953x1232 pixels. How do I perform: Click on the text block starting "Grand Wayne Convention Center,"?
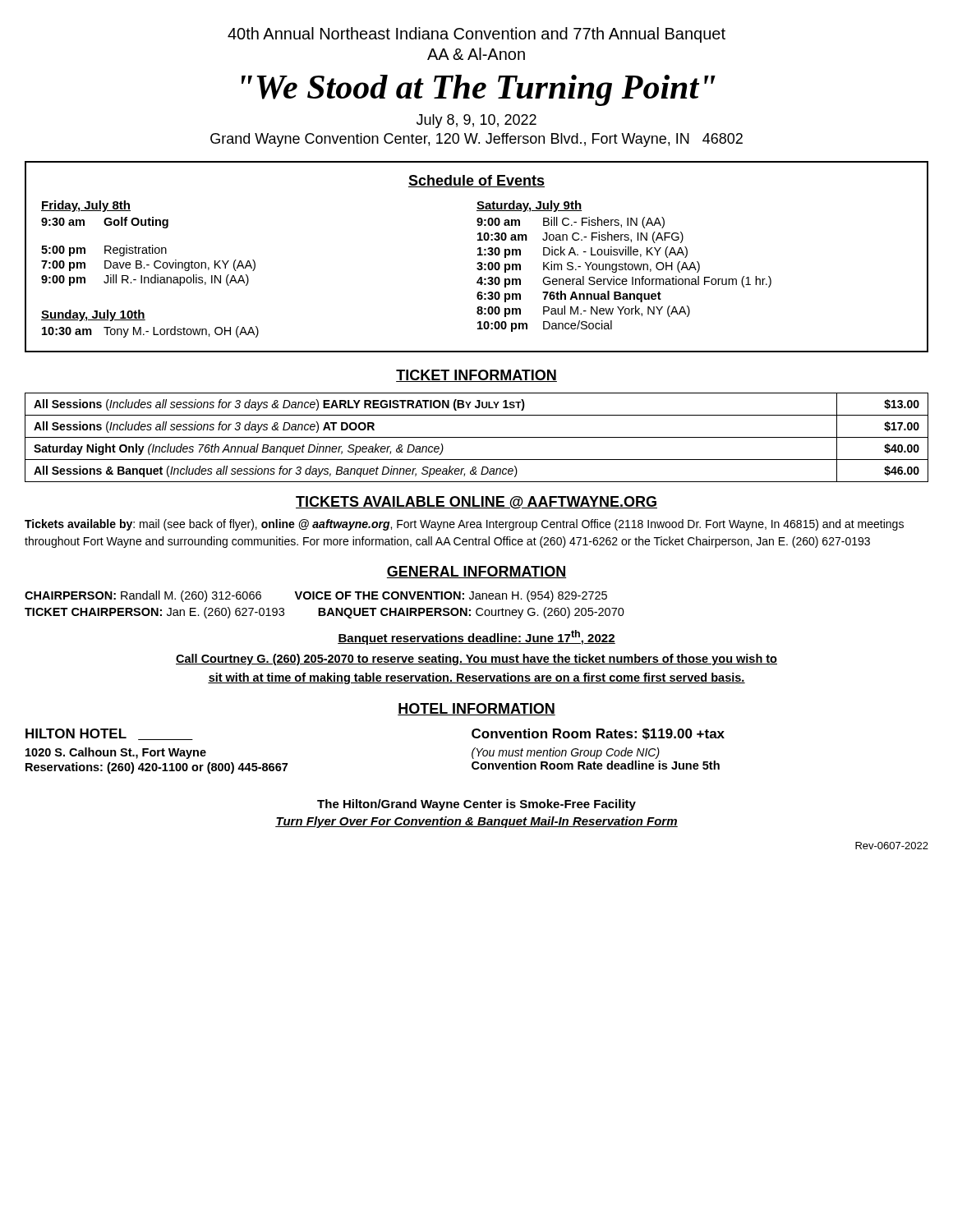[x=476, y=139]
